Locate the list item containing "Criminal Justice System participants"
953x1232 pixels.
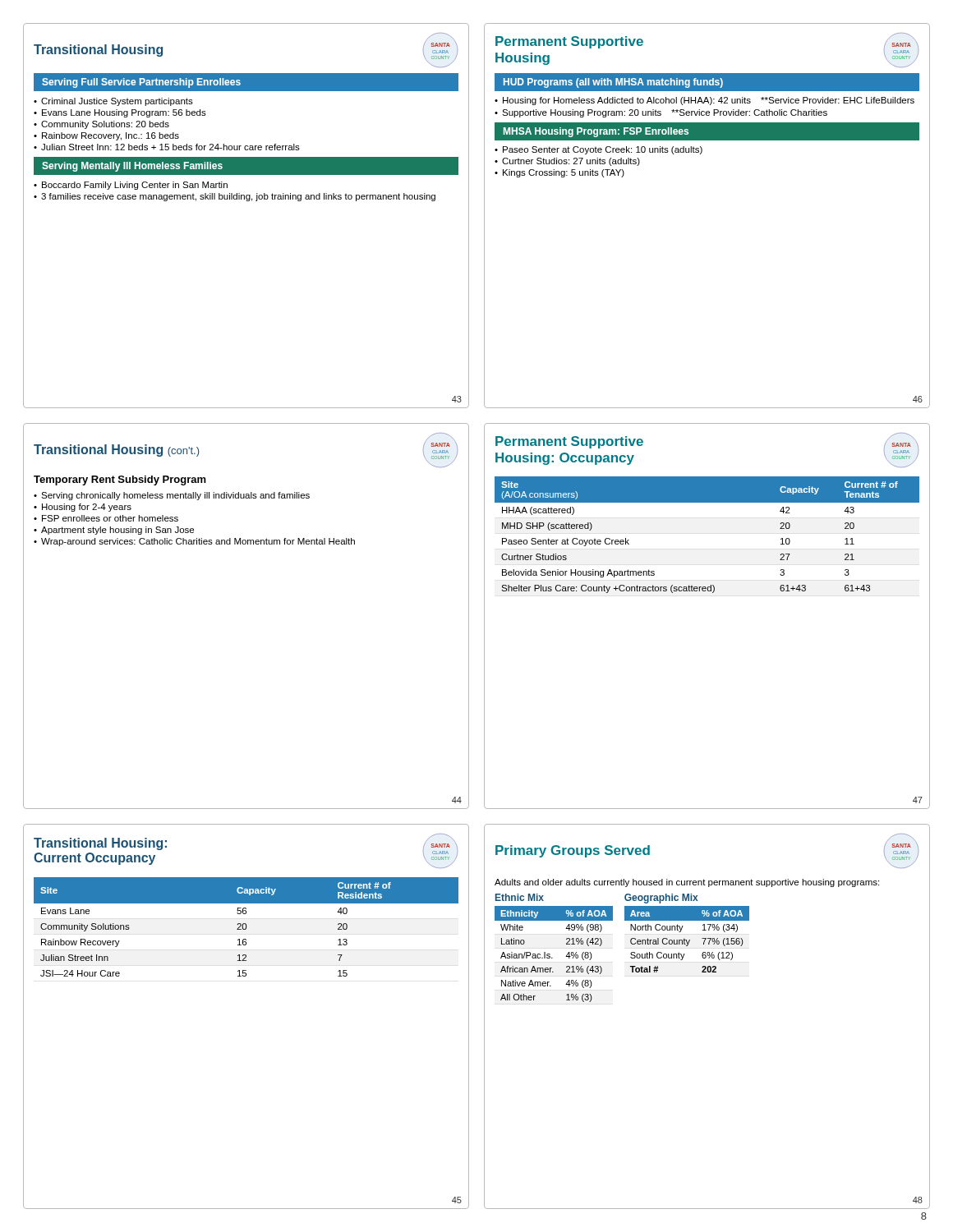click(117, 101)
